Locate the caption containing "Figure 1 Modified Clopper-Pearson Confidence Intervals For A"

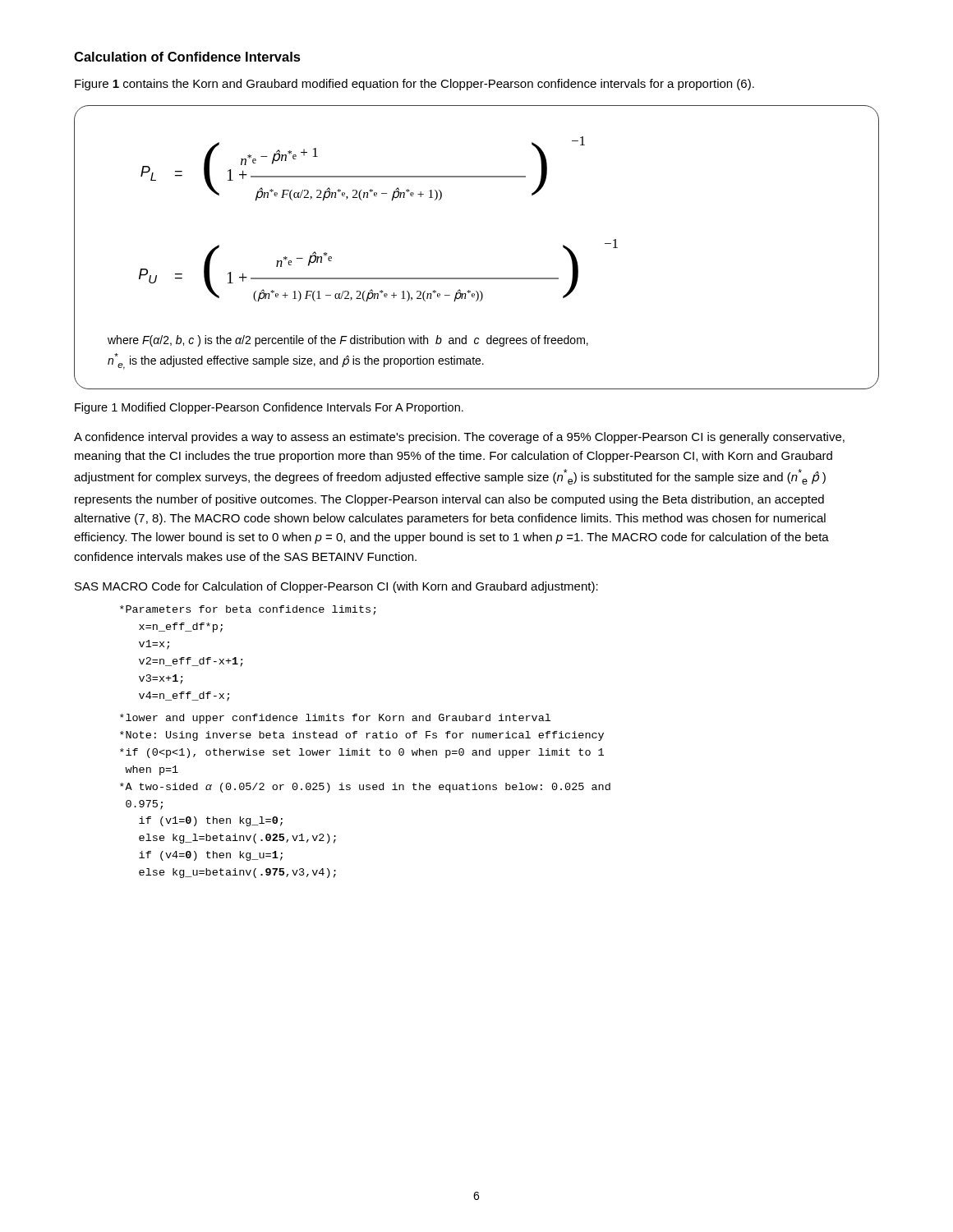pyautogui.click(x=269, y=407)
